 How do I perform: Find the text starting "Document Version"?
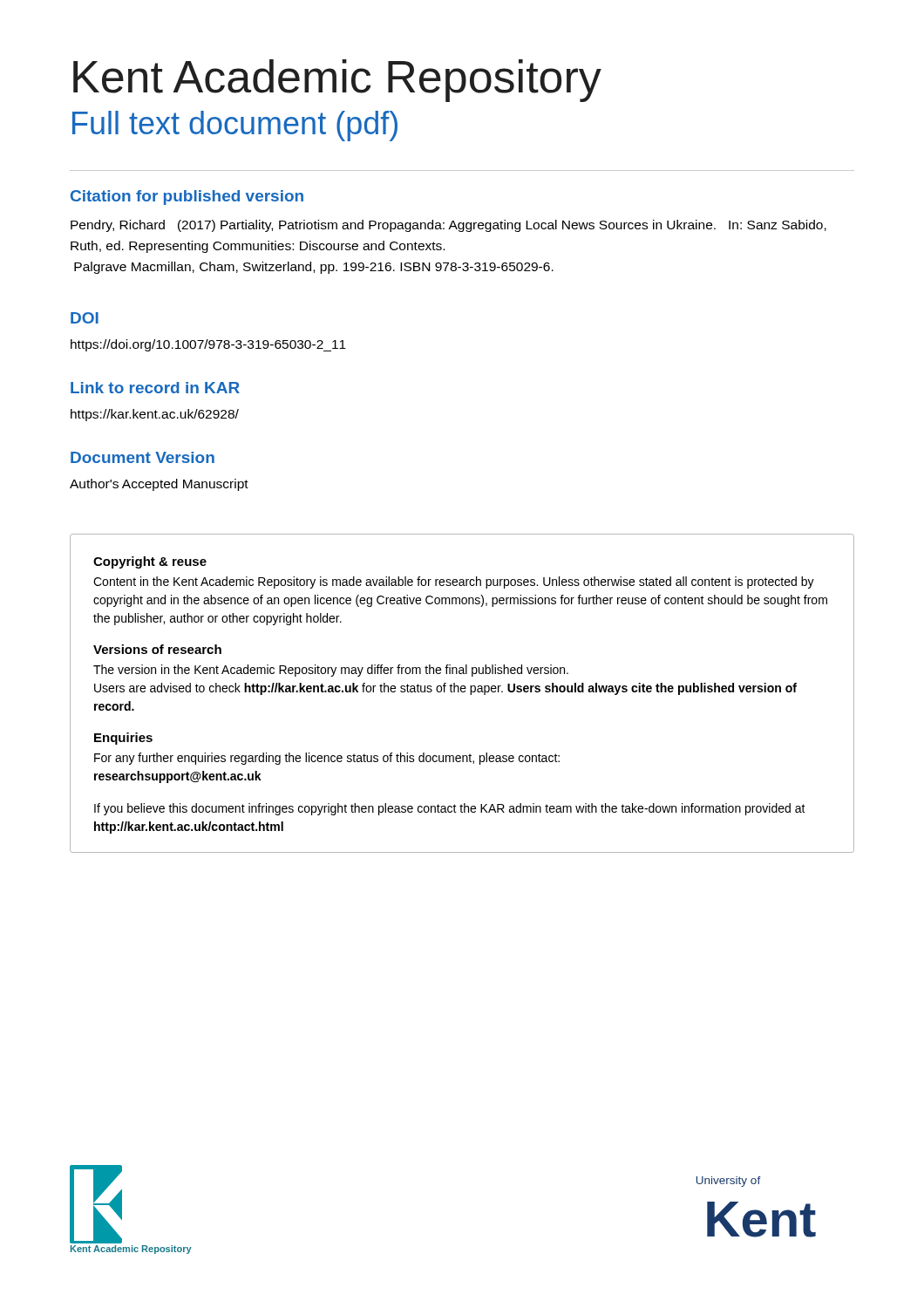point(143,457)
